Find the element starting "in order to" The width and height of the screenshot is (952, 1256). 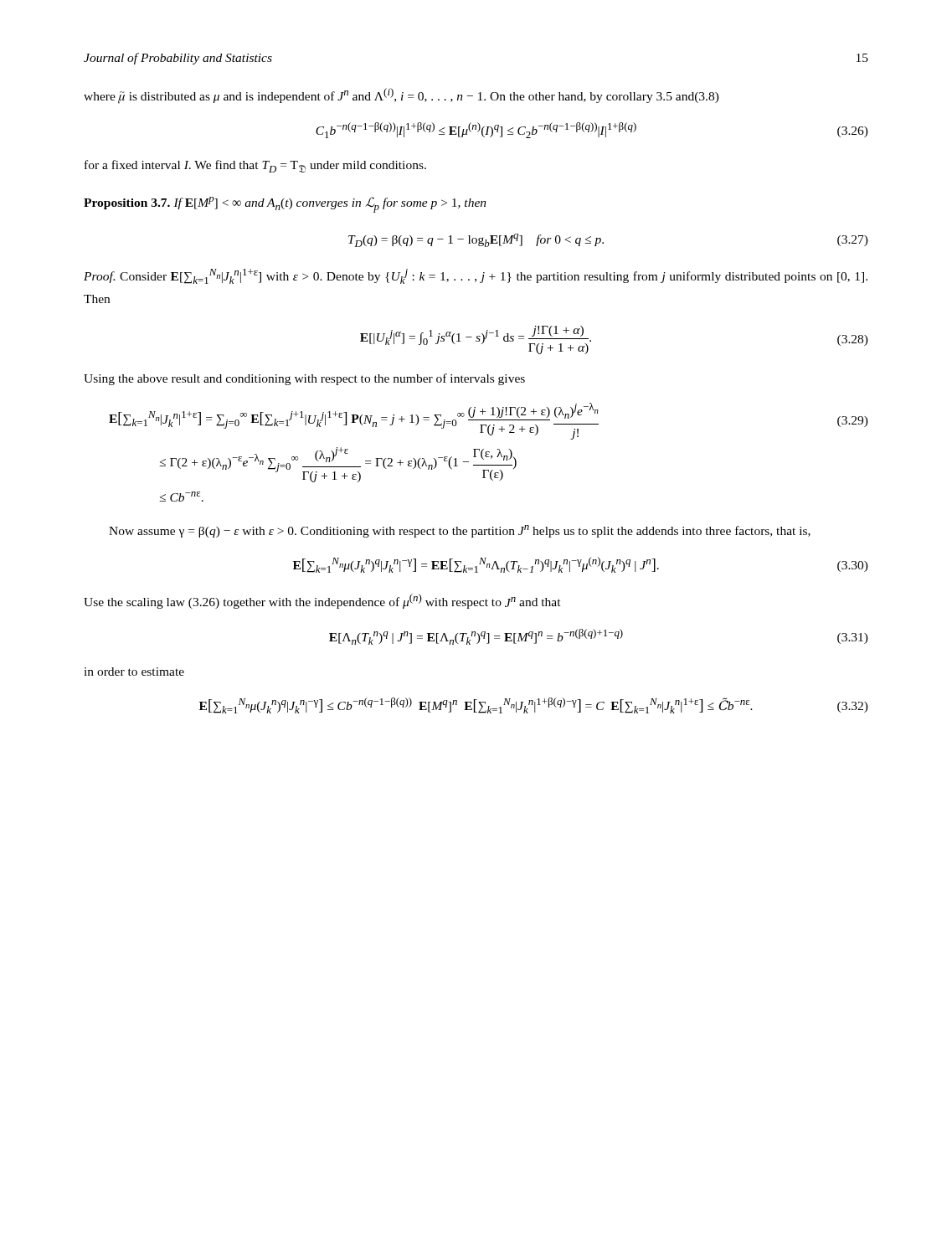[x=134, y=671]
